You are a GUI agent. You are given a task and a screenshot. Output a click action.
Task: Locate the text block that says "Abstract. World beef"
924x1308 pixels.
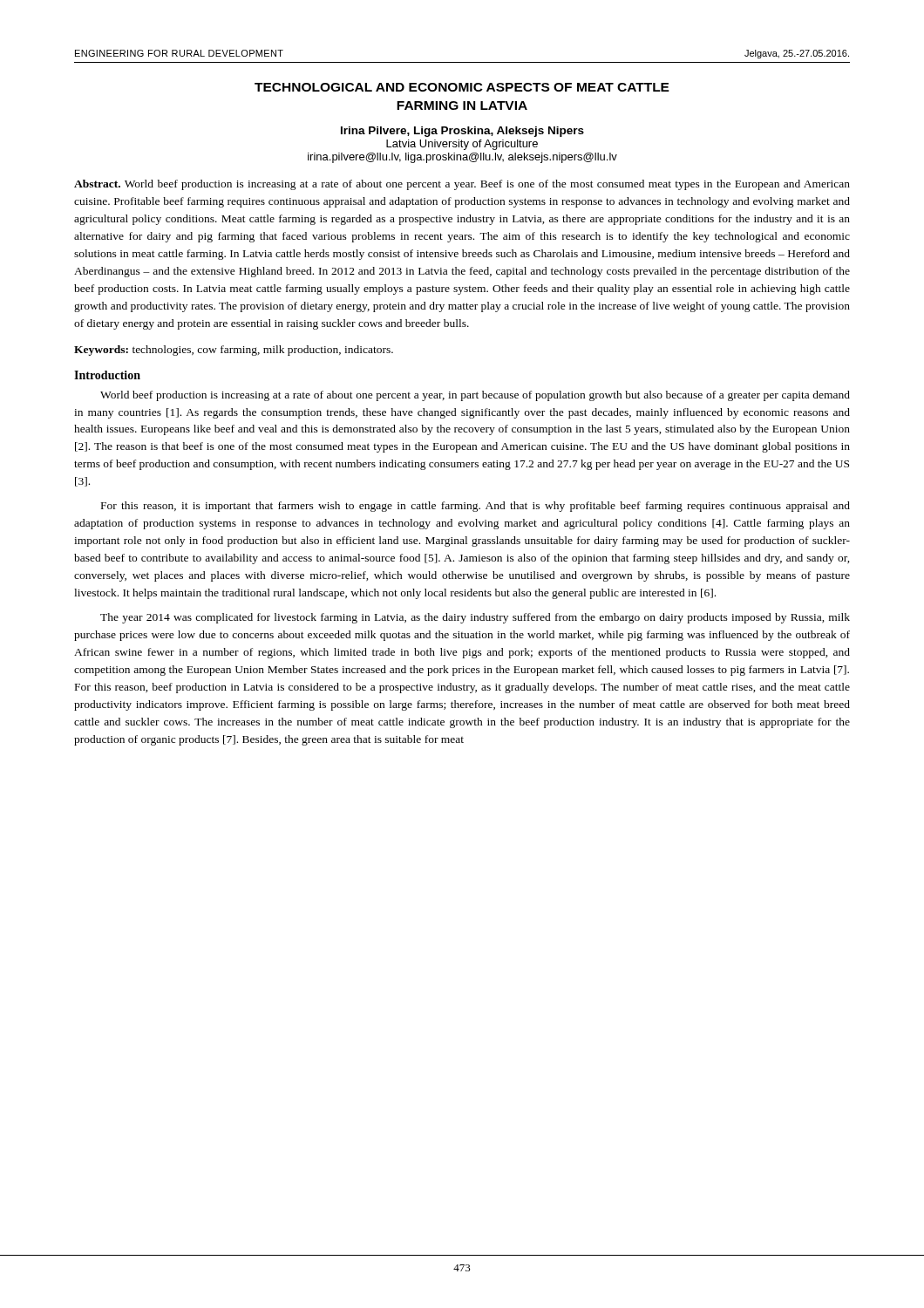point(462,253)
